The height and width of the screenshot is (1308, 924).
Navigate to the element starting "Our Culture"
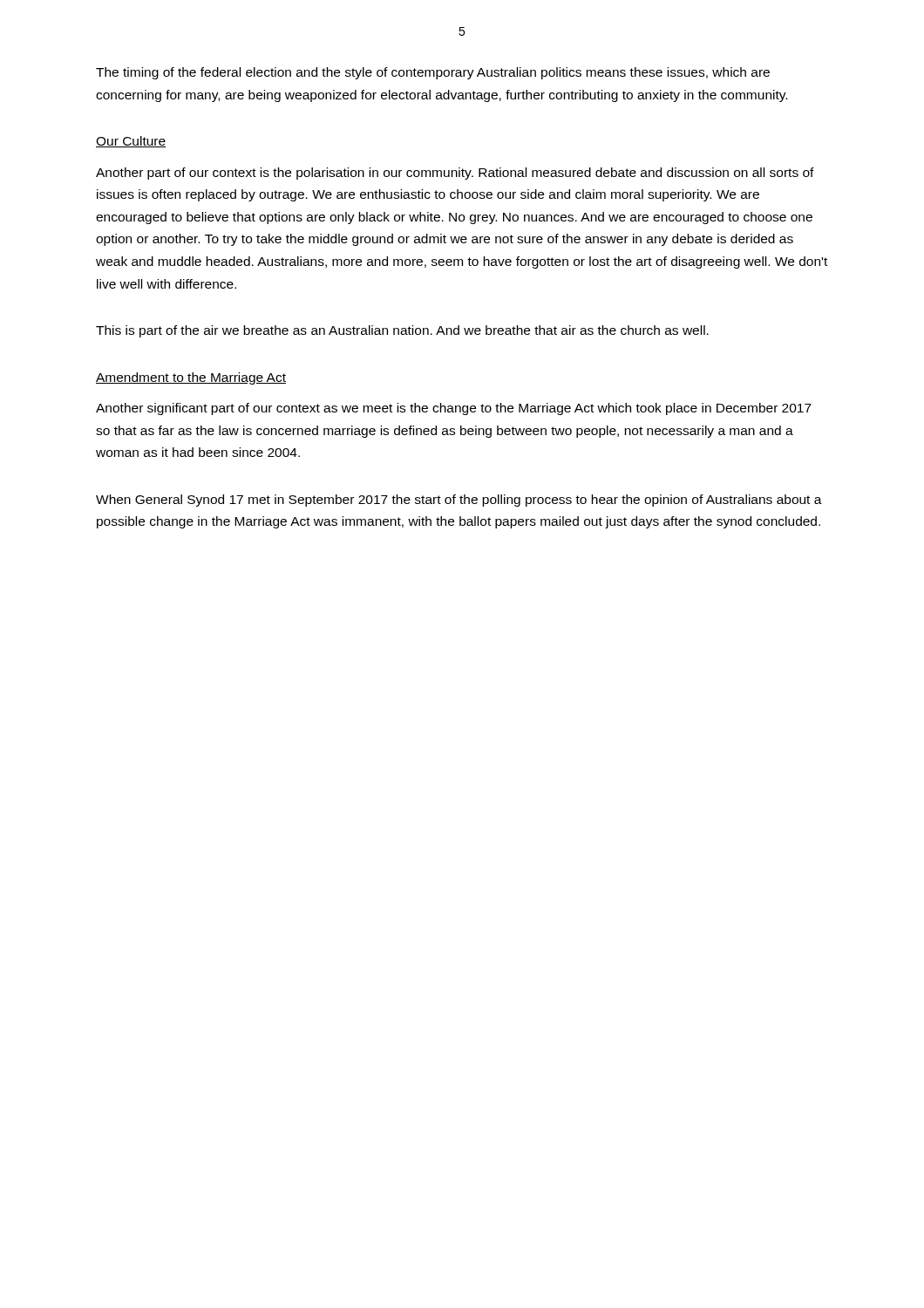click(x=131, y=141)
